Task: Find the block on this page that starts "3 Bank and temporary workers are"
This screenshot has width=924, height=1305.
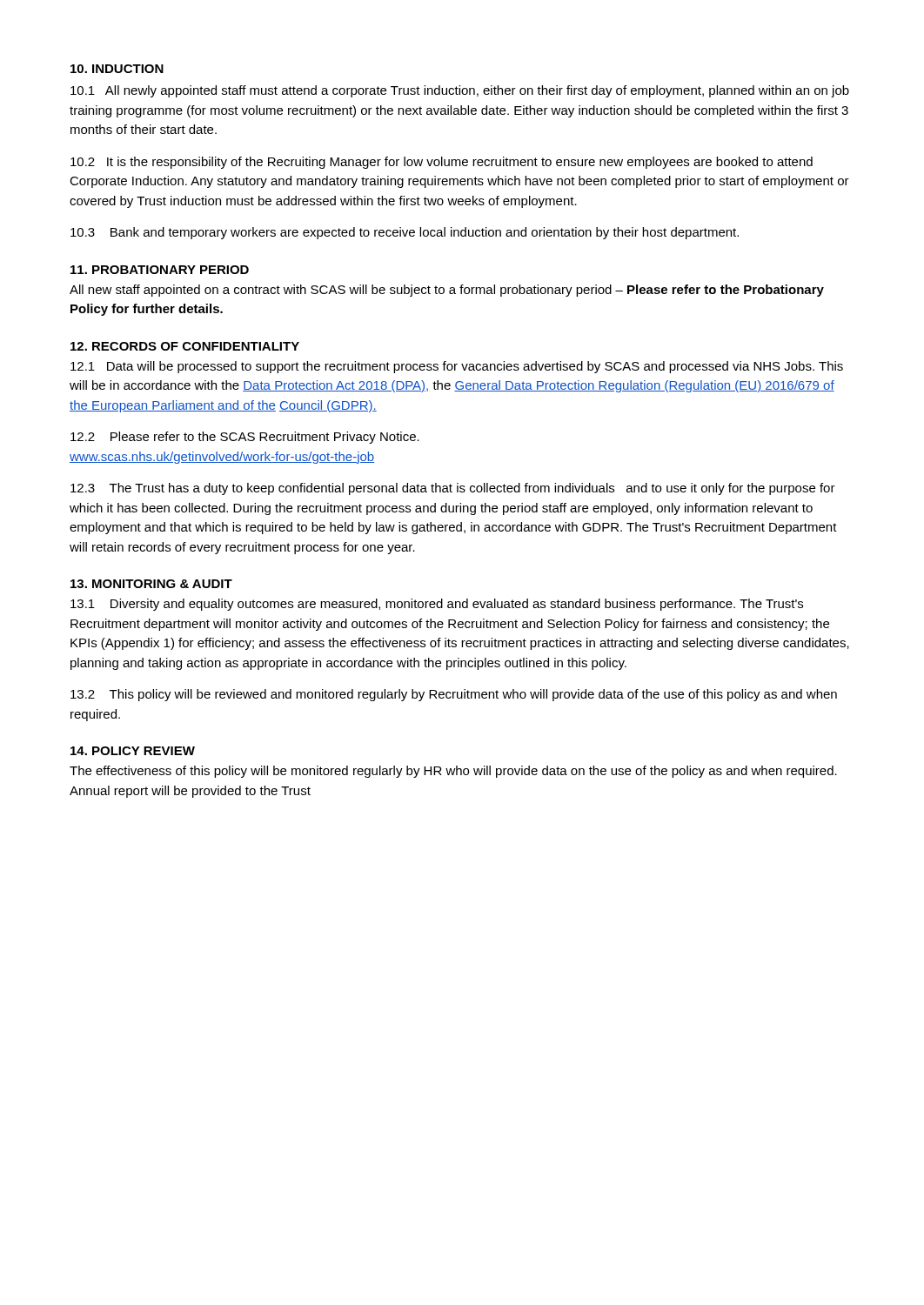Action: point(405,232)
